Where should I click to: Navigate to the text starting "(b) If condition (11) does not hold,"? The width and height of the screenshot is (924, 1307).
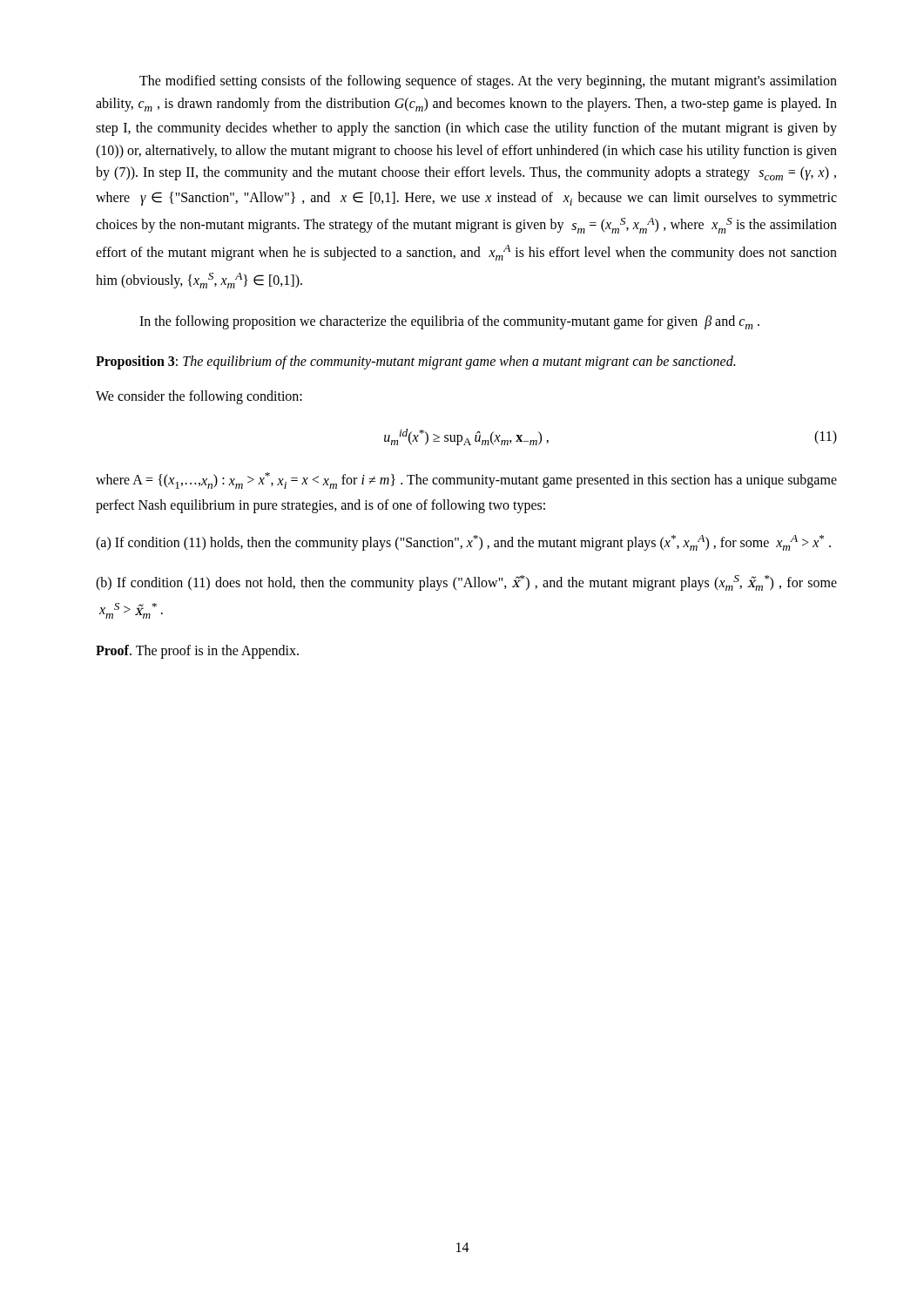[x=466, y=596]
